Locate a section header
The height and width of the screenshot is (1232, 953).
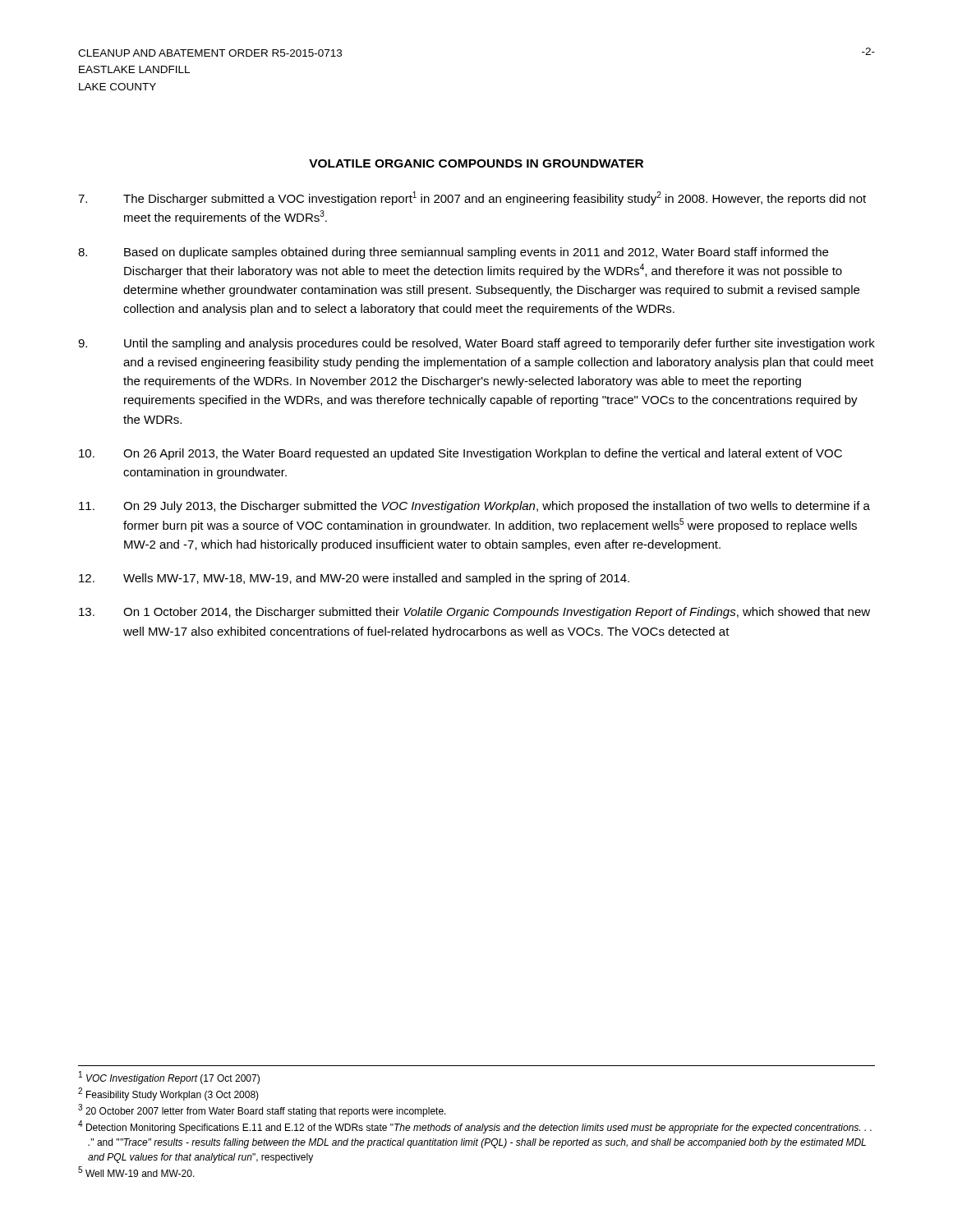[476, 163]
